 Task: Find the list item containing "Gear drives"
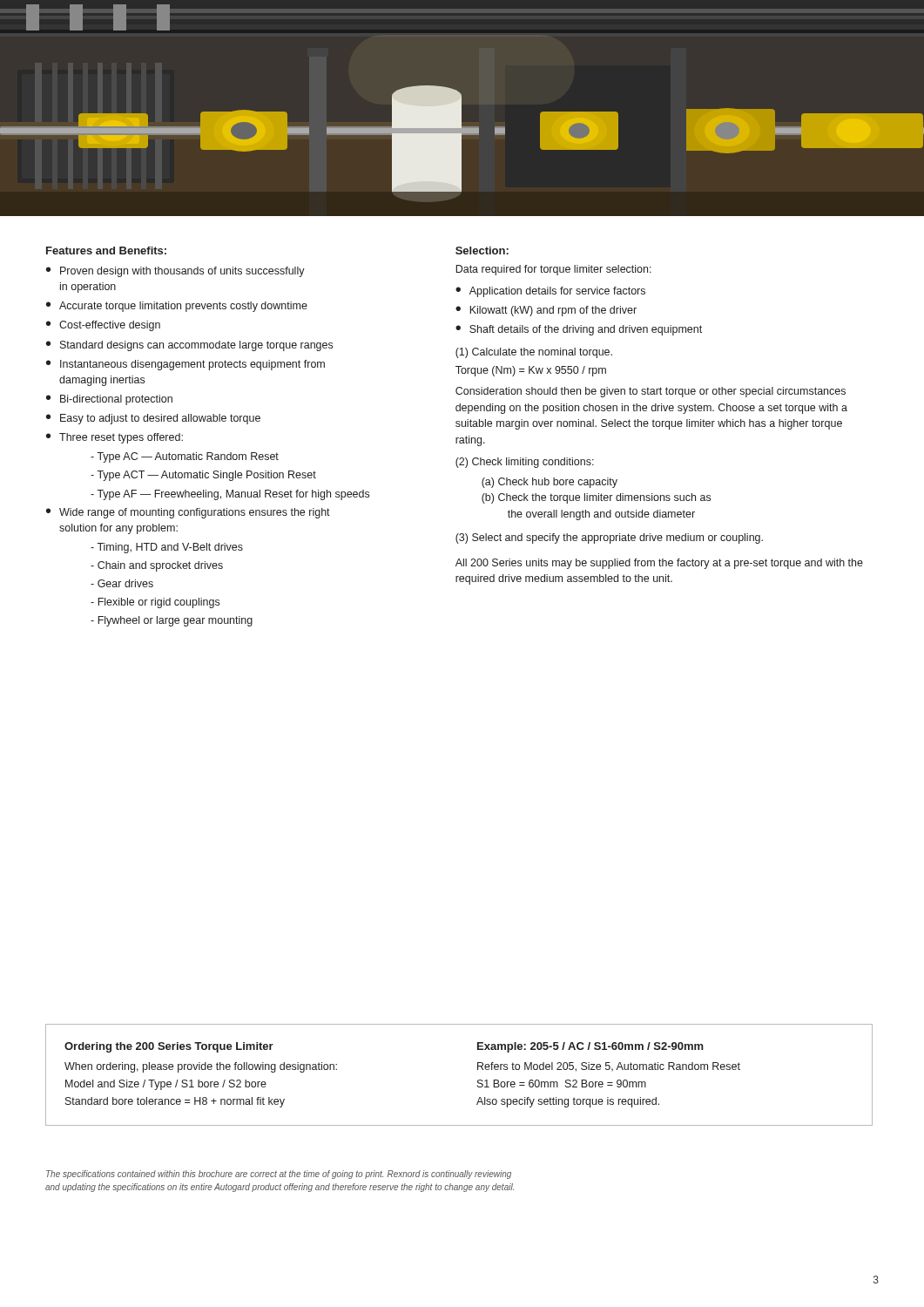pyautogui.click(x=122, y=584)
